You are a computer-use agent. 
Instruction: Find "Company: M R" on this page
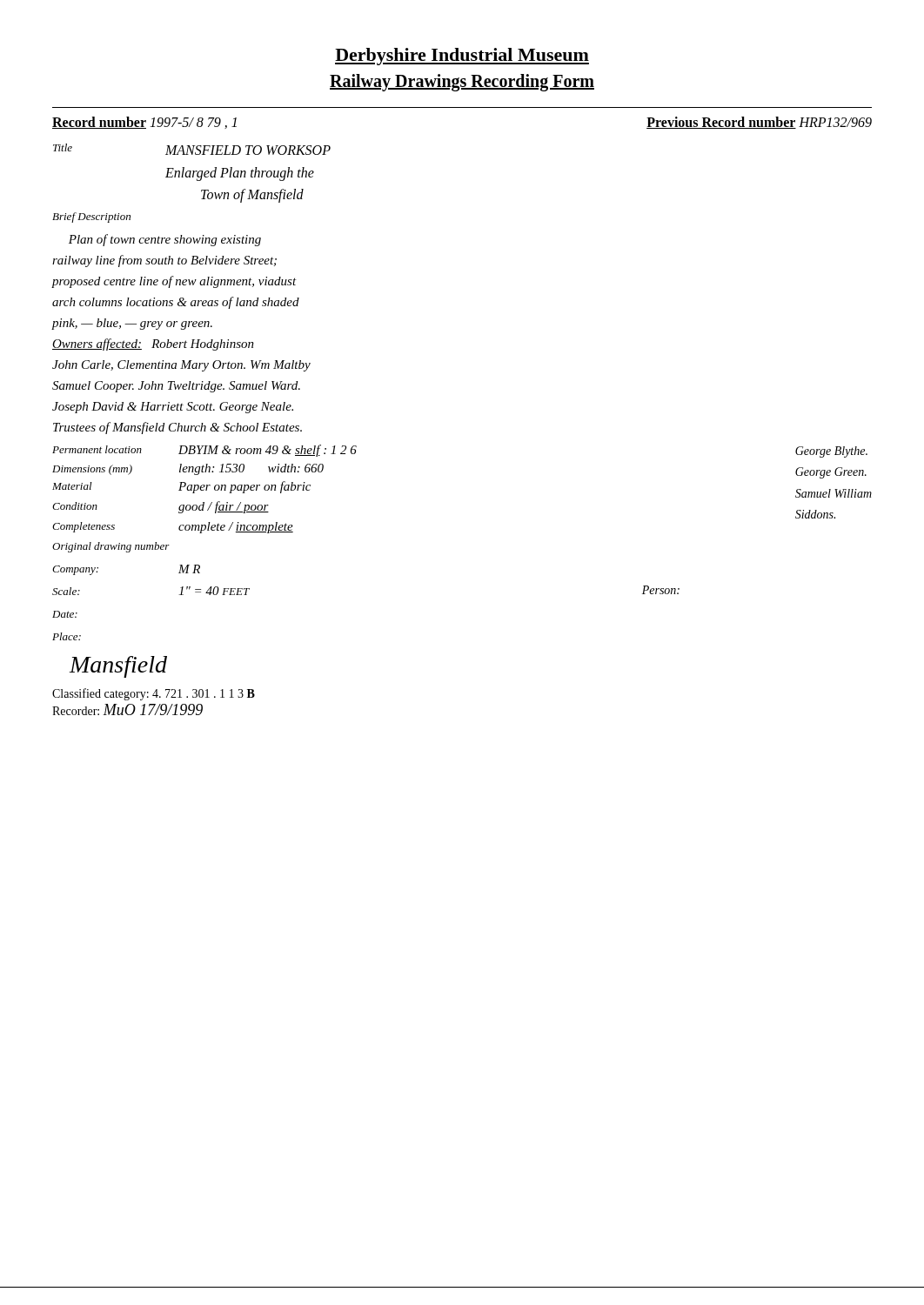point(75,569)
